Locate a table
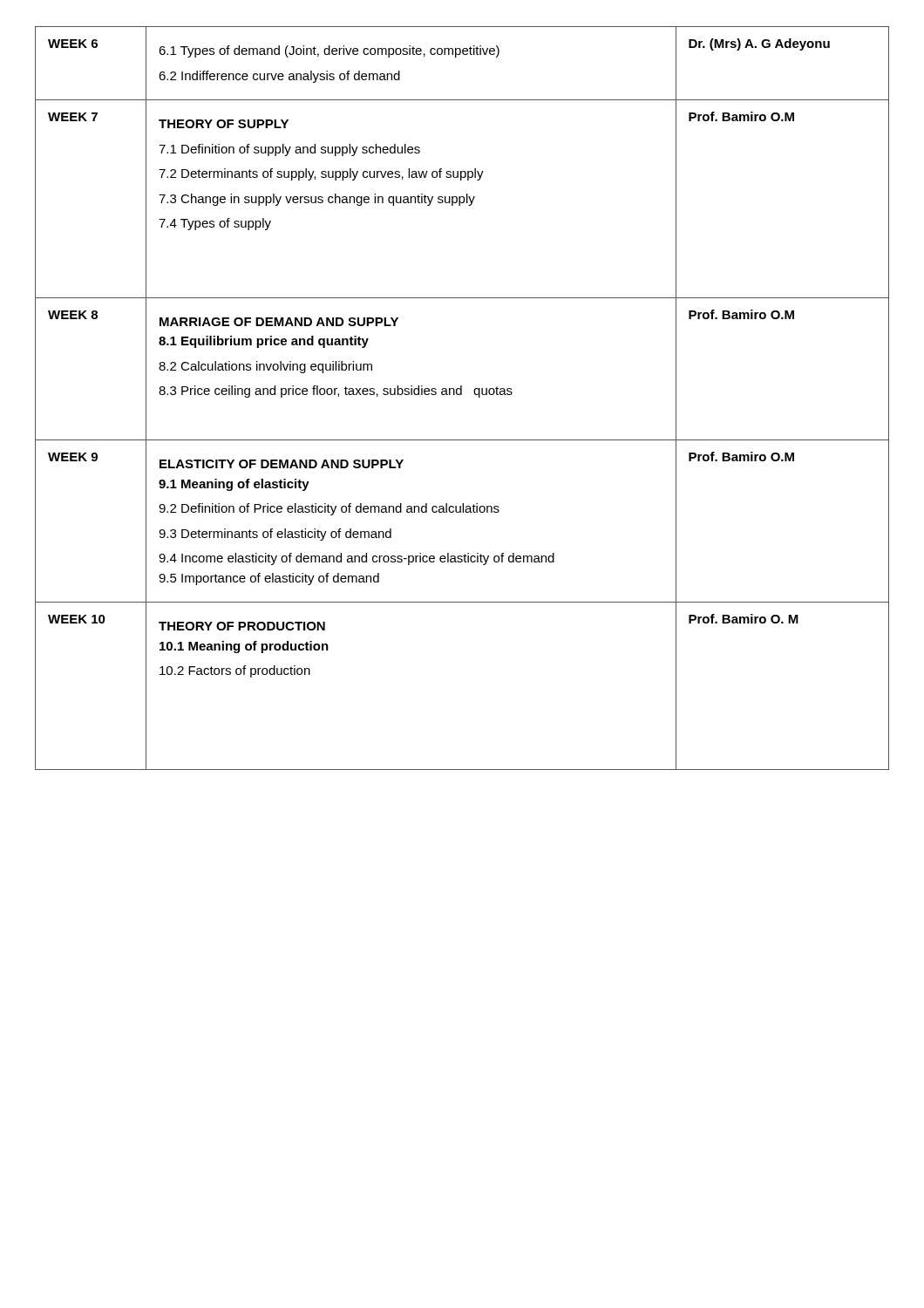 462,398
